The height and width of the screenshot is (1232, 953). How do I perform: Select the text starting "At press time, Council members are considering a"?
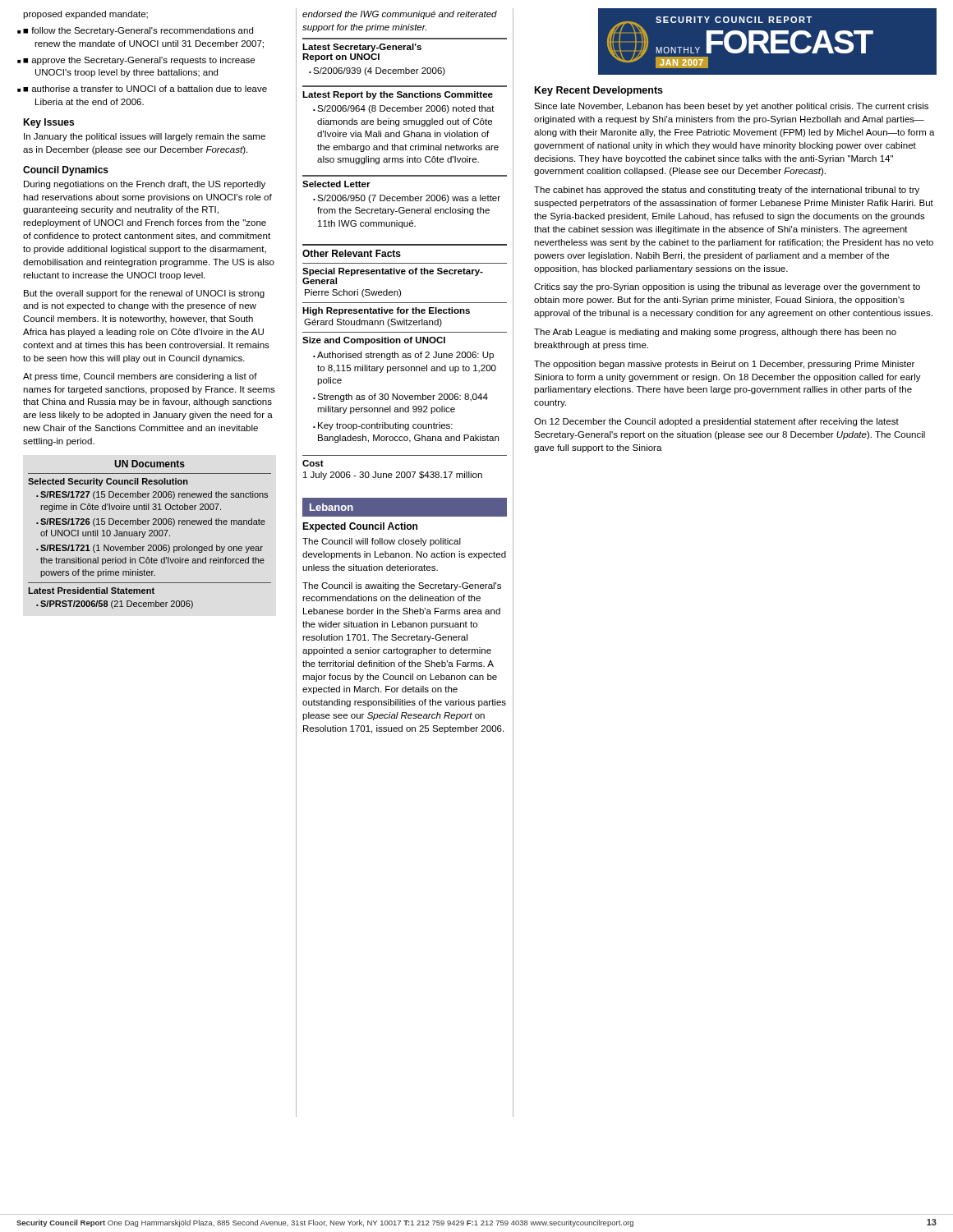(149, 409)
